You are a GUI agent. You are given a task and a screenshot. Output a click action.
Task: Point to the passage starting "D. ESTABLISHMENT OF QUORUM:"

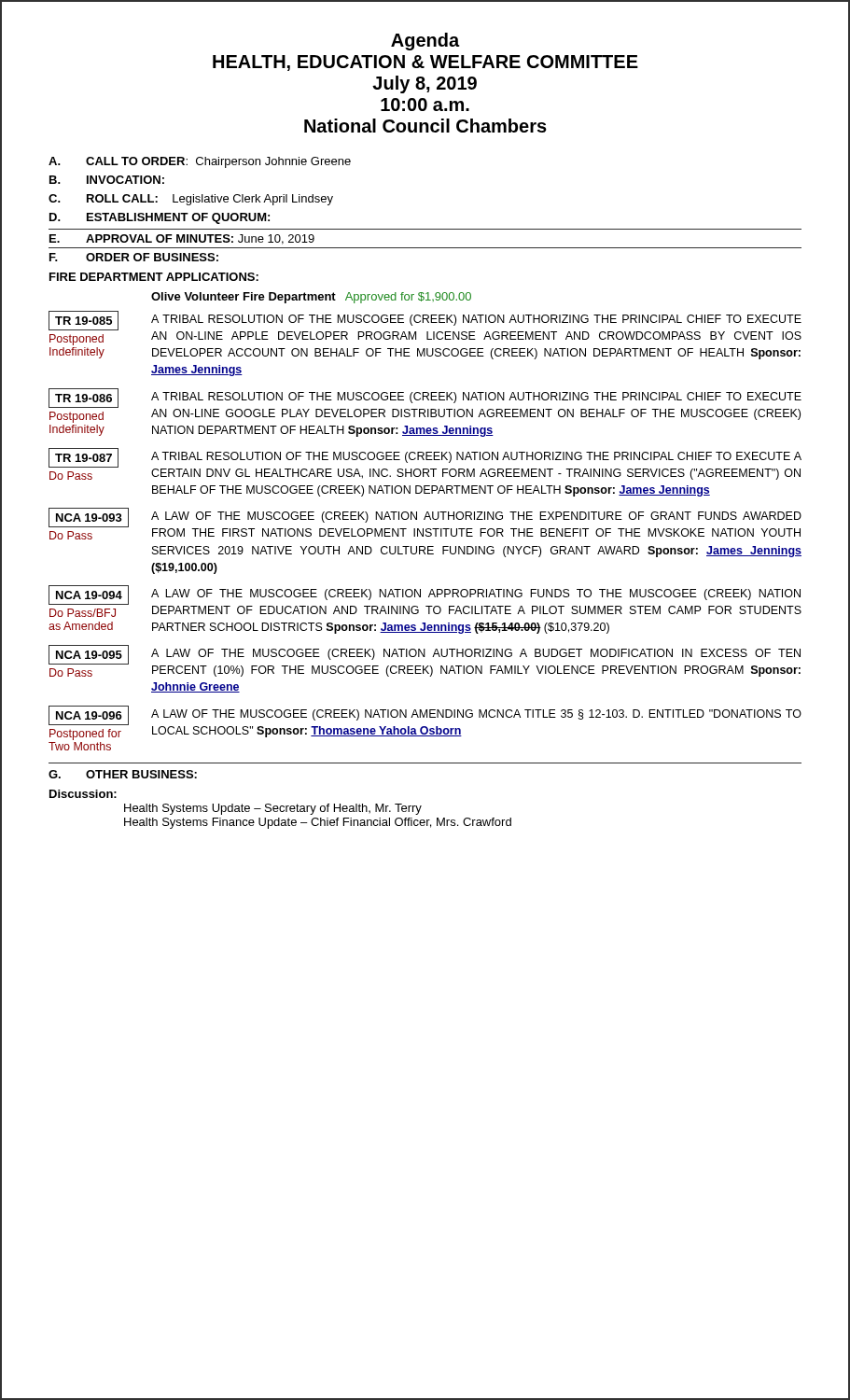point(425,217)
